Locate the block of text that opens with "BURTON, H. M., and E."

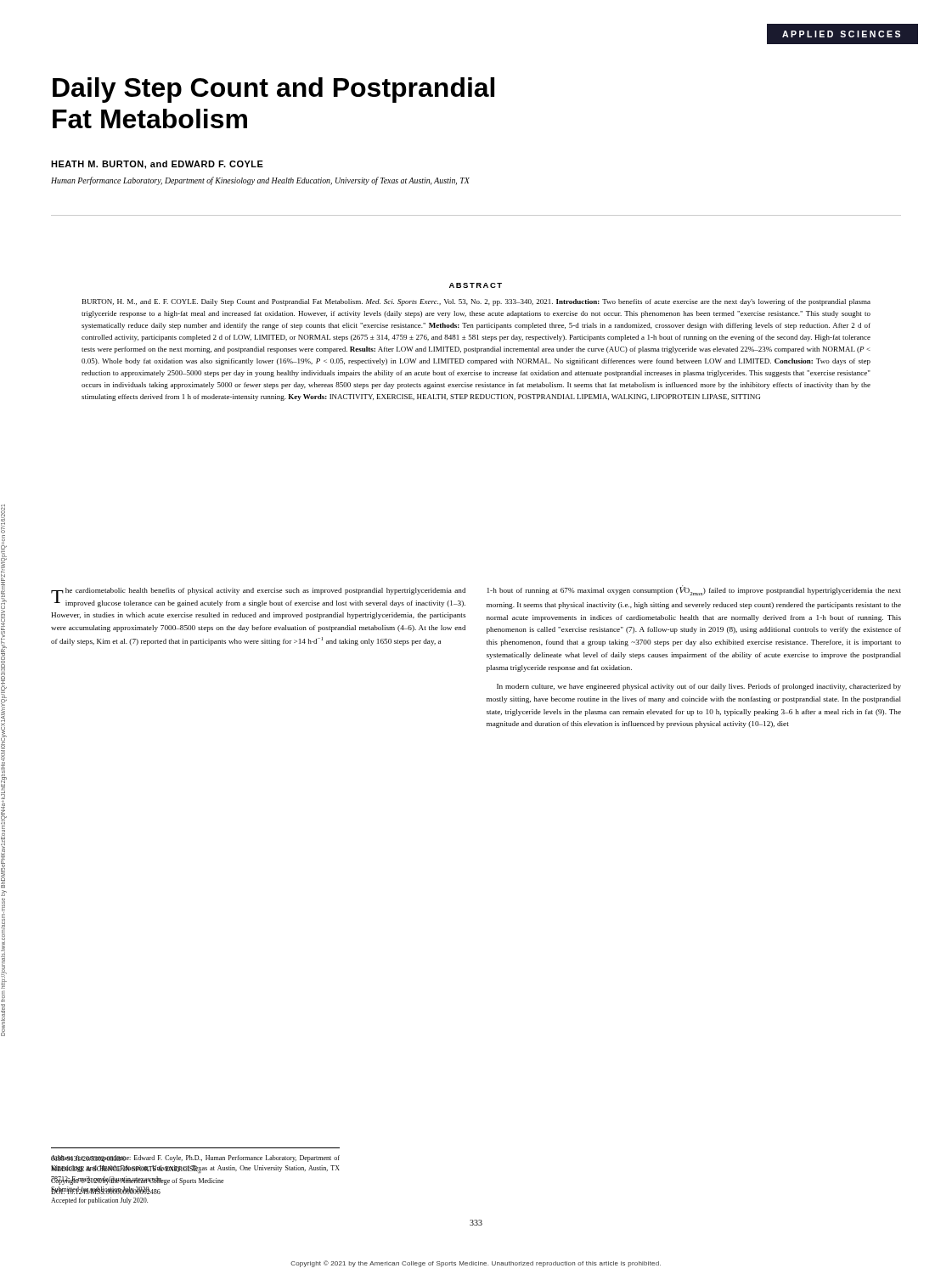point(476,349)
